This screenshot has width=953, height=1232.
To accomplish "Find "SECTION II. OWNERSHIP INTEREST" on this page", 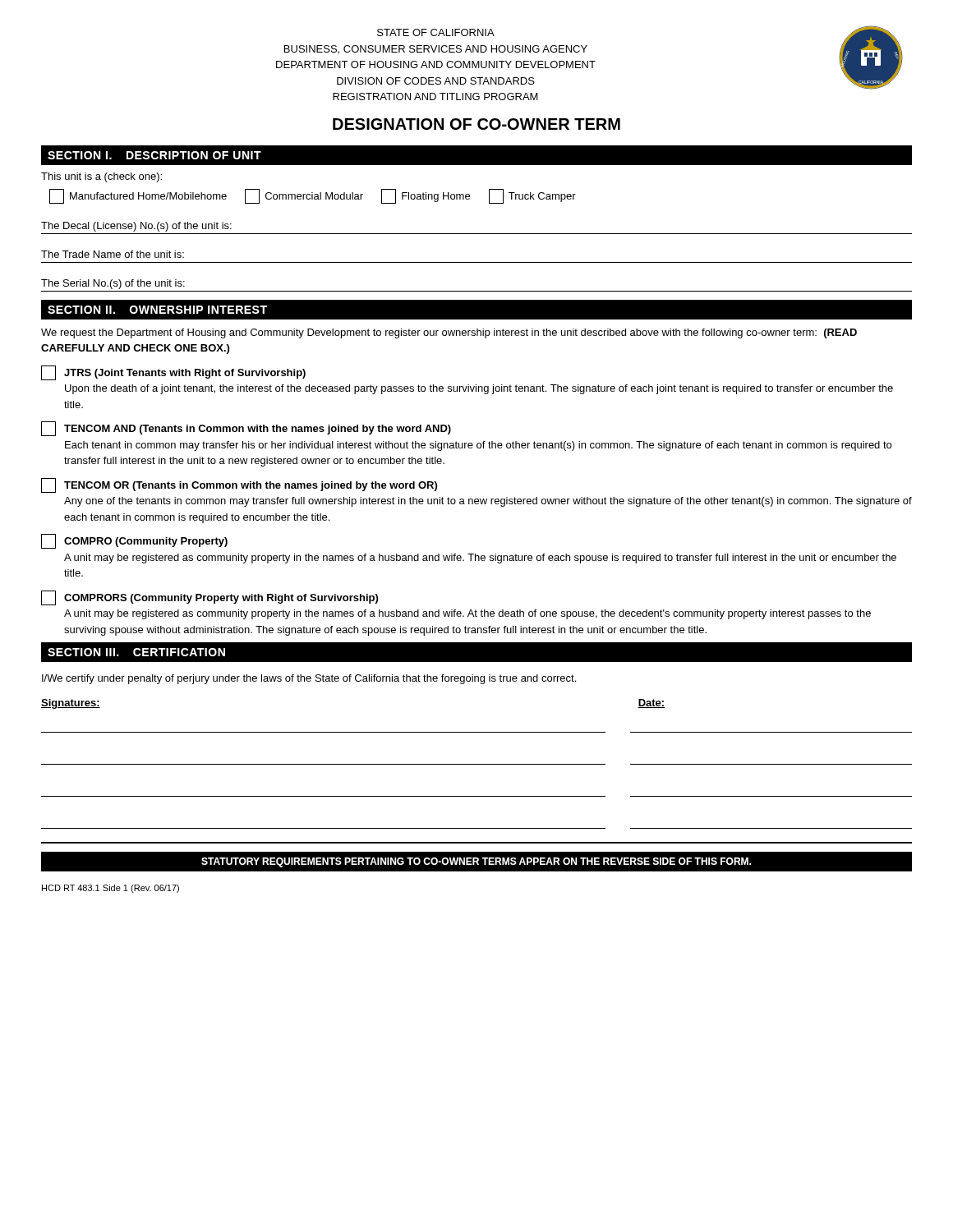I will 158,309.
